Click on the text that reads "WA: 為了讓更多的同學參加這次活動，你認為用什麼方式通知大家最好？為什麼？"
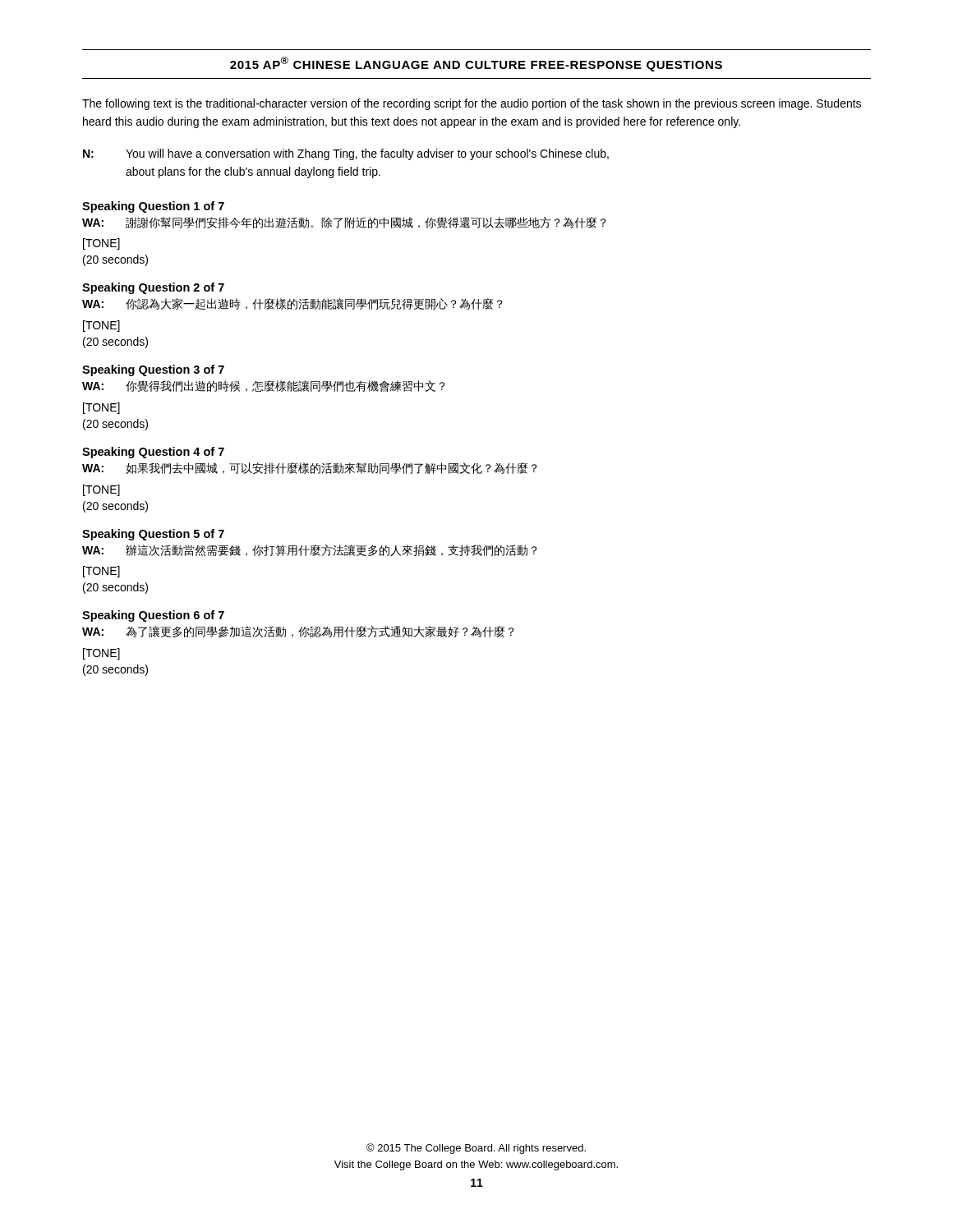This screenshot has height=1232, width=953. tap(476, 632)
